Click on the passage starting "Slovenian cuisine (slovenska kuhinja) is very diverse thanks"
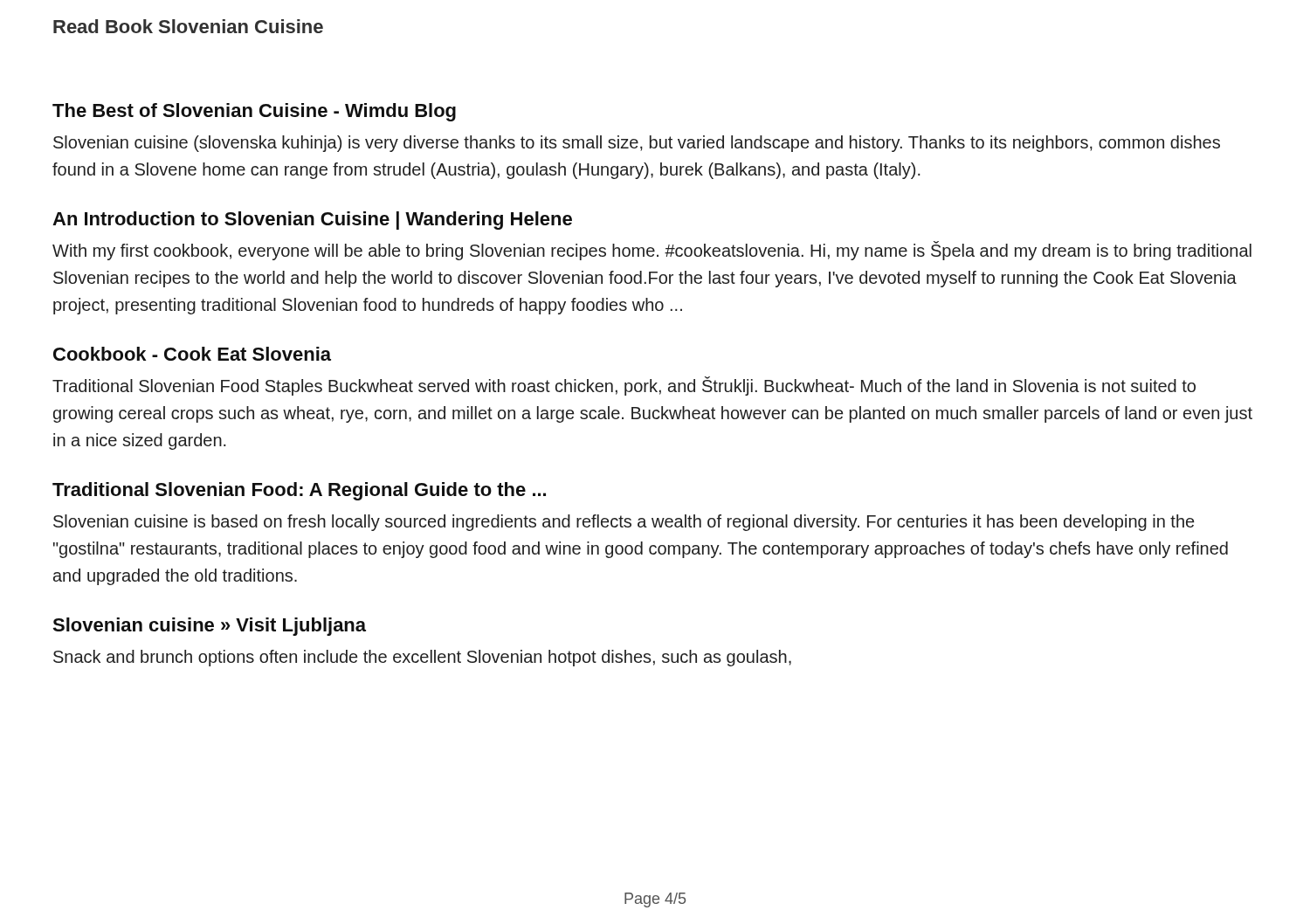The height and width of the screenshot is (924, 1310). click(655, 156)
